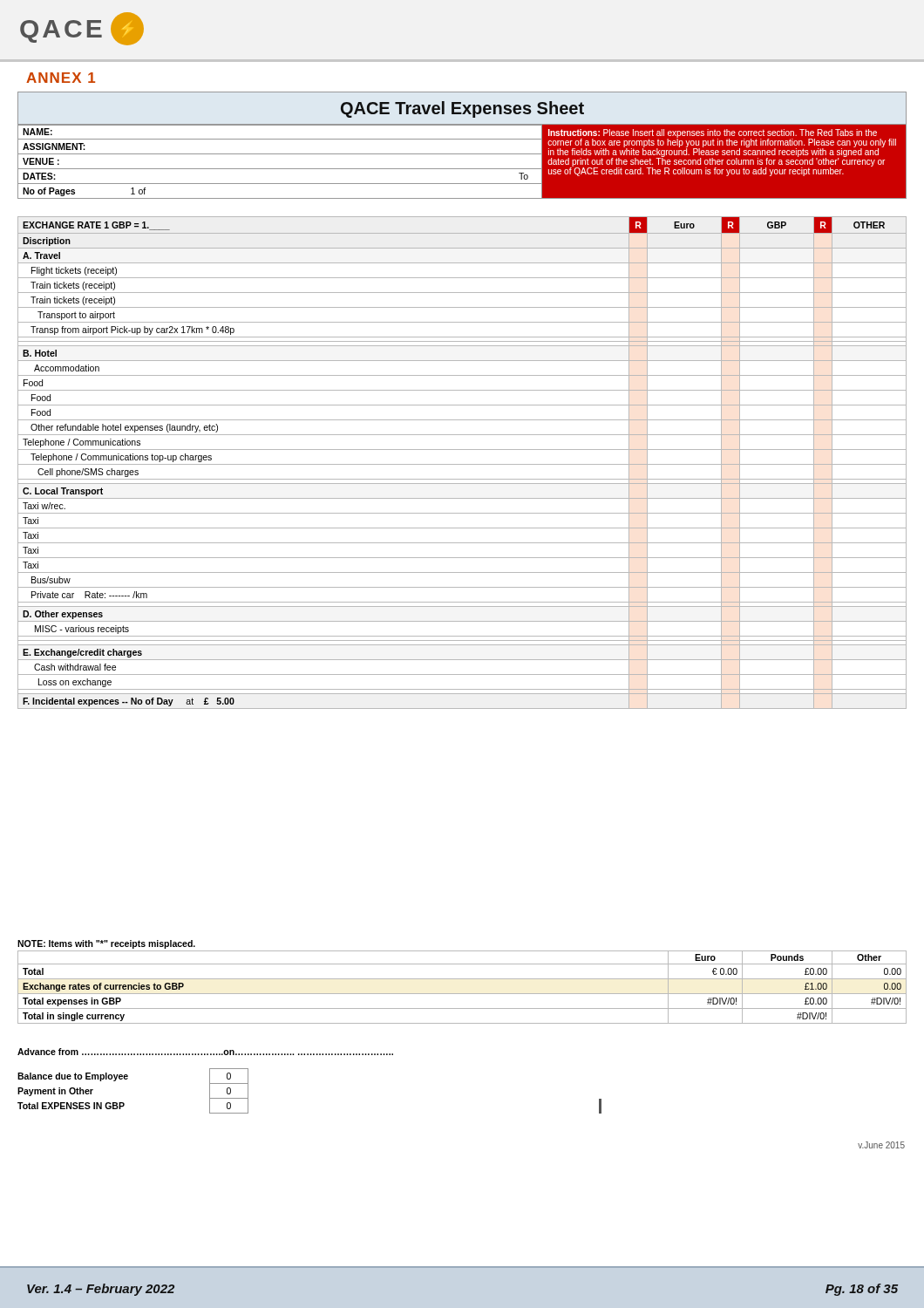This screenshot has height=1308, width=924.
Task: Click where it says "Advance from ………………………………………..on……………….. ………………………….."
Action: tap(206, 1052)
